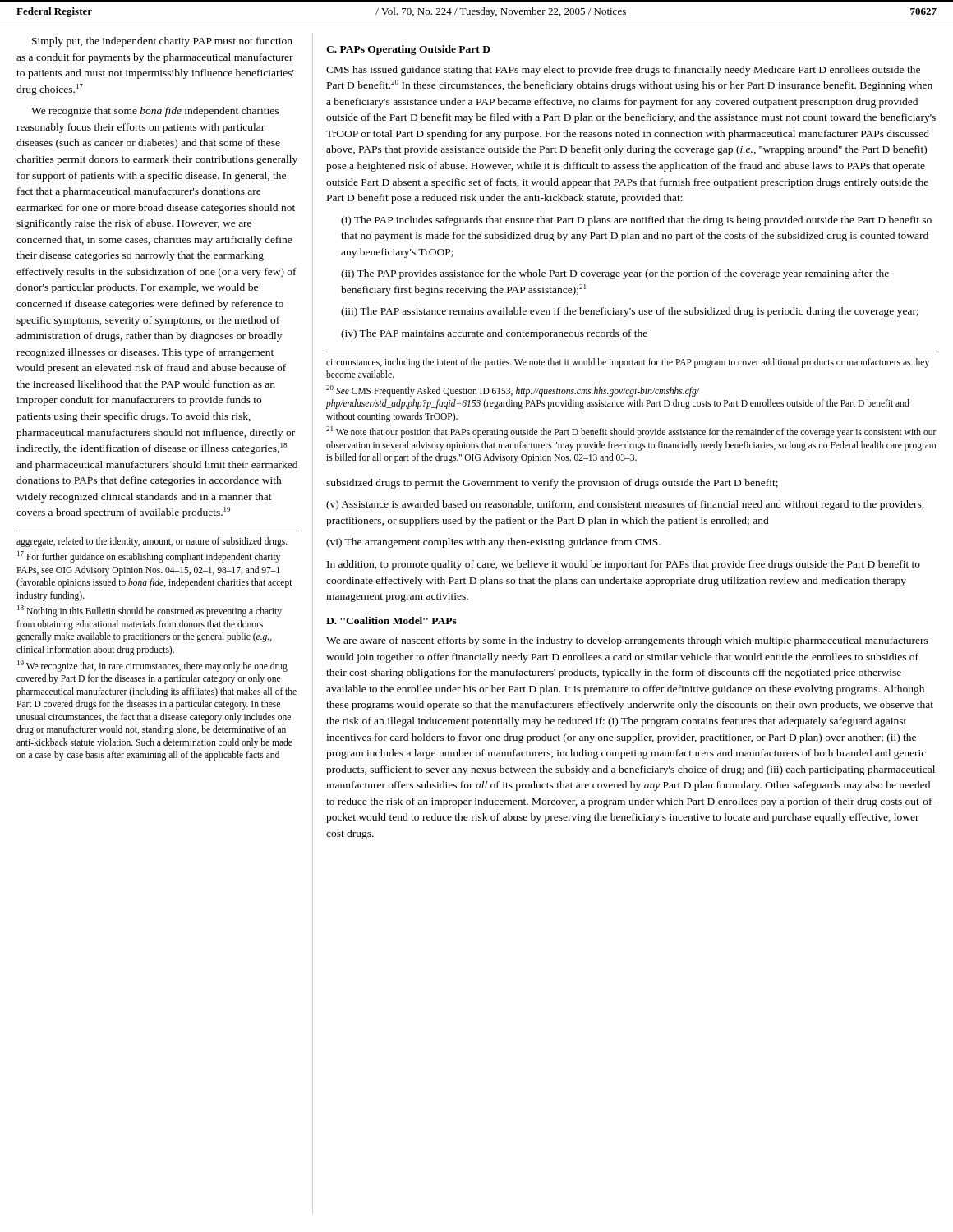Point to the block beginning "circumstances, including the intent of"
953x1232 pixels.
click(628, 368)
